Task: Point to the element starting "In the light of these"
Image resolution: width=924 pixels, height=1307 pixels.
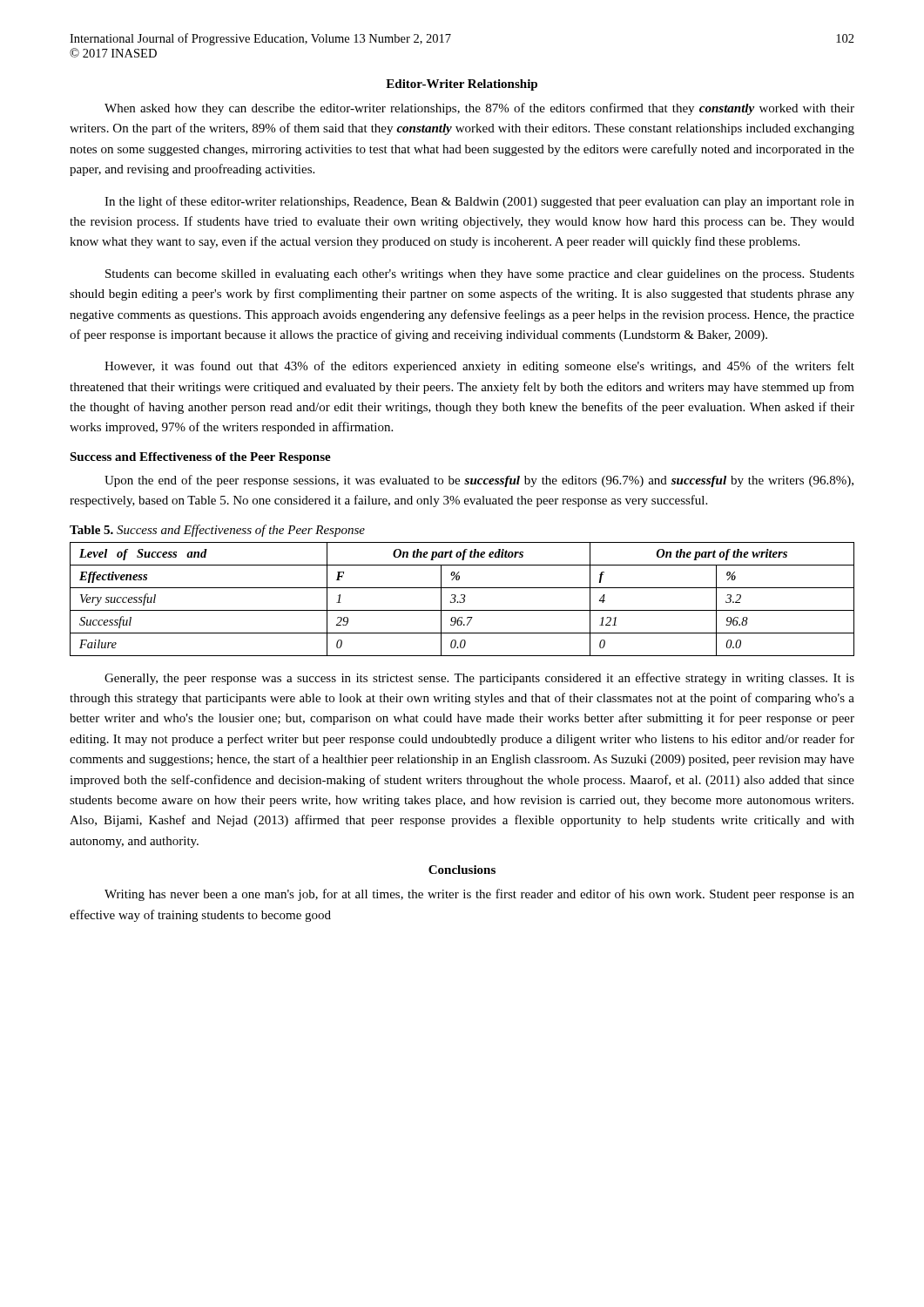Action: click(x=462, y=221)
